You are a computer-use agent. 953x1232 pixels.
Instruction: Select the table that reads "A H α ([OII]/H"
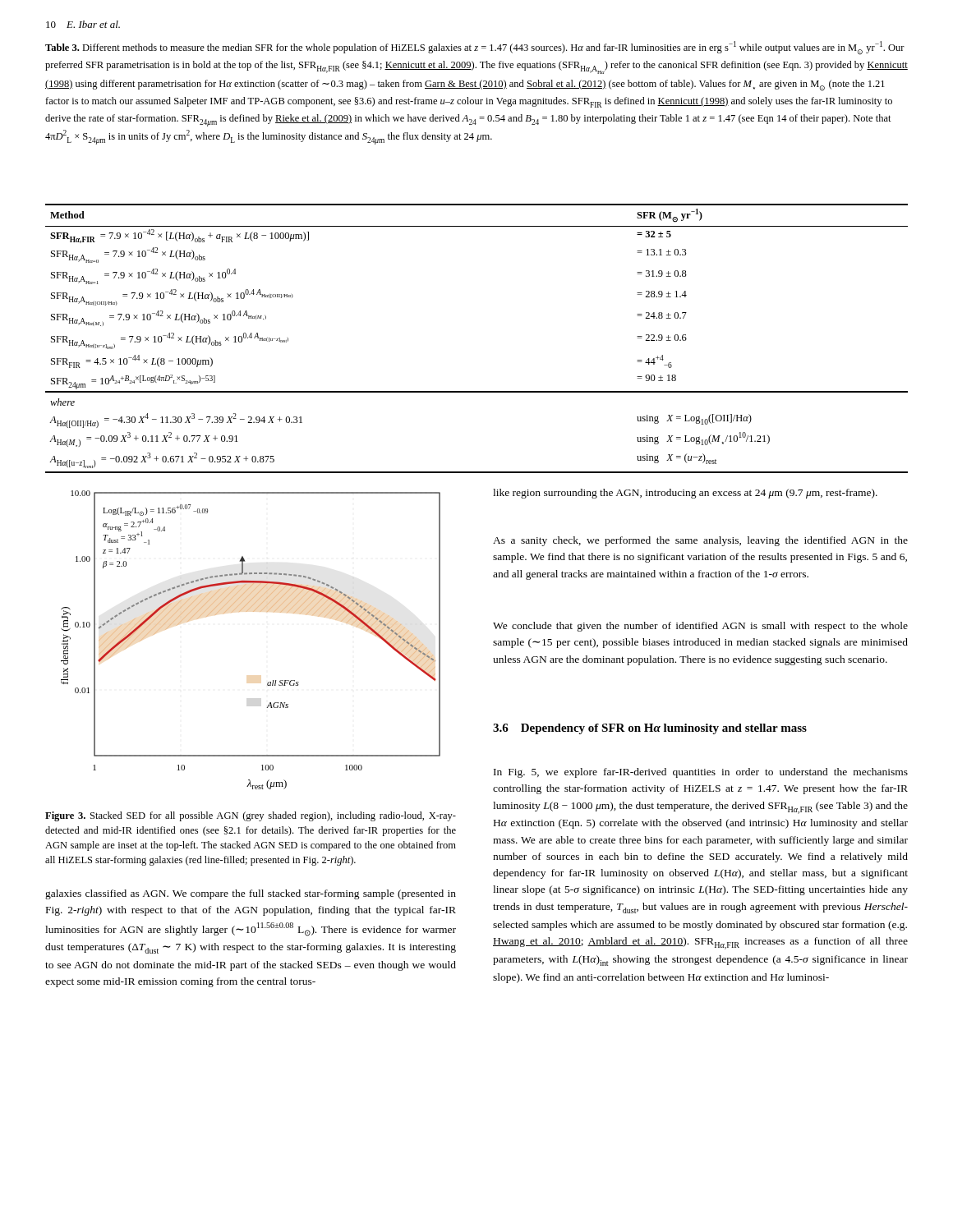476,338
